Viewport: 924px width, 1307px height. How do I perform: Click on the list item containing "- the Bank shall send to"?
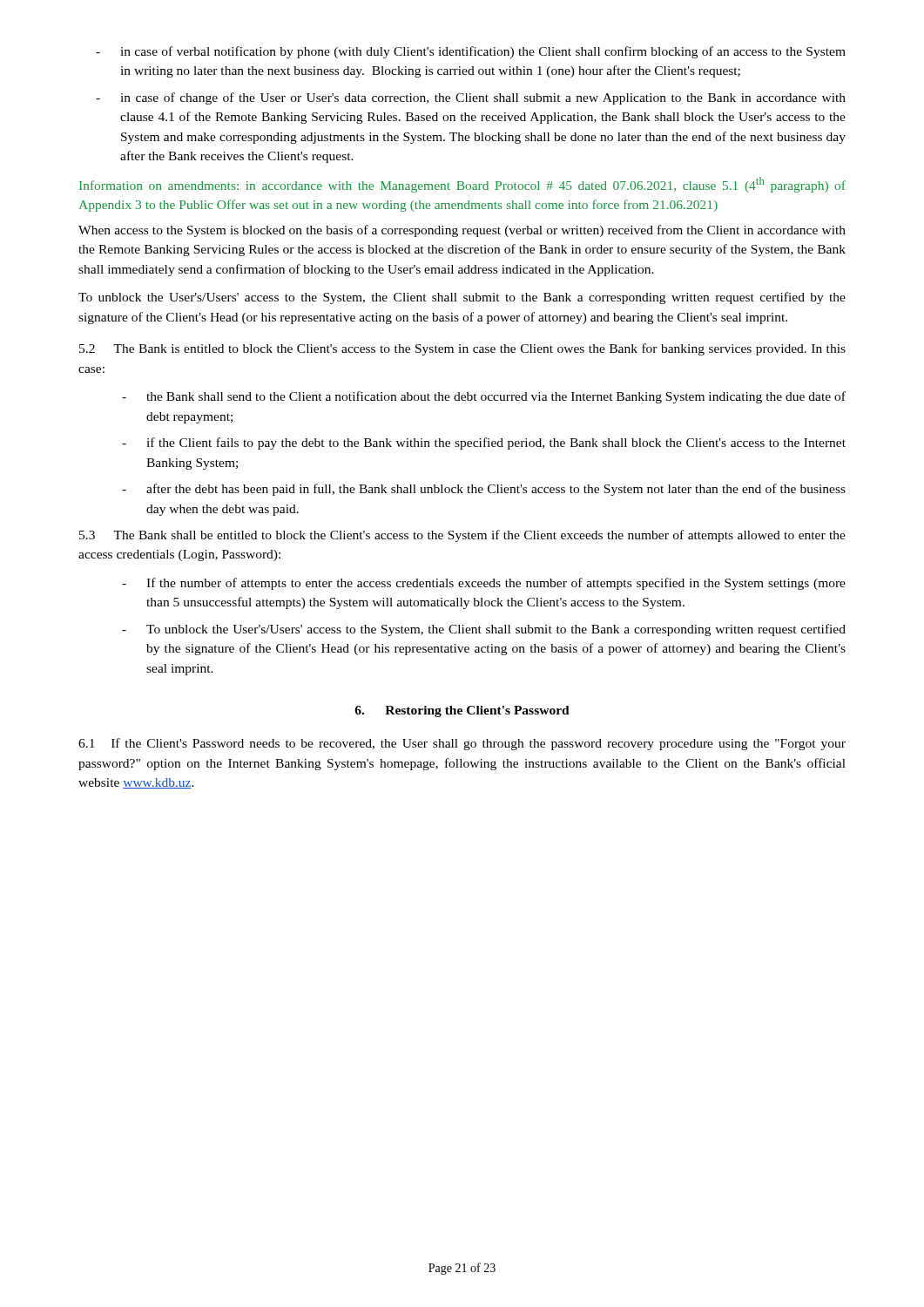point(479,407)
